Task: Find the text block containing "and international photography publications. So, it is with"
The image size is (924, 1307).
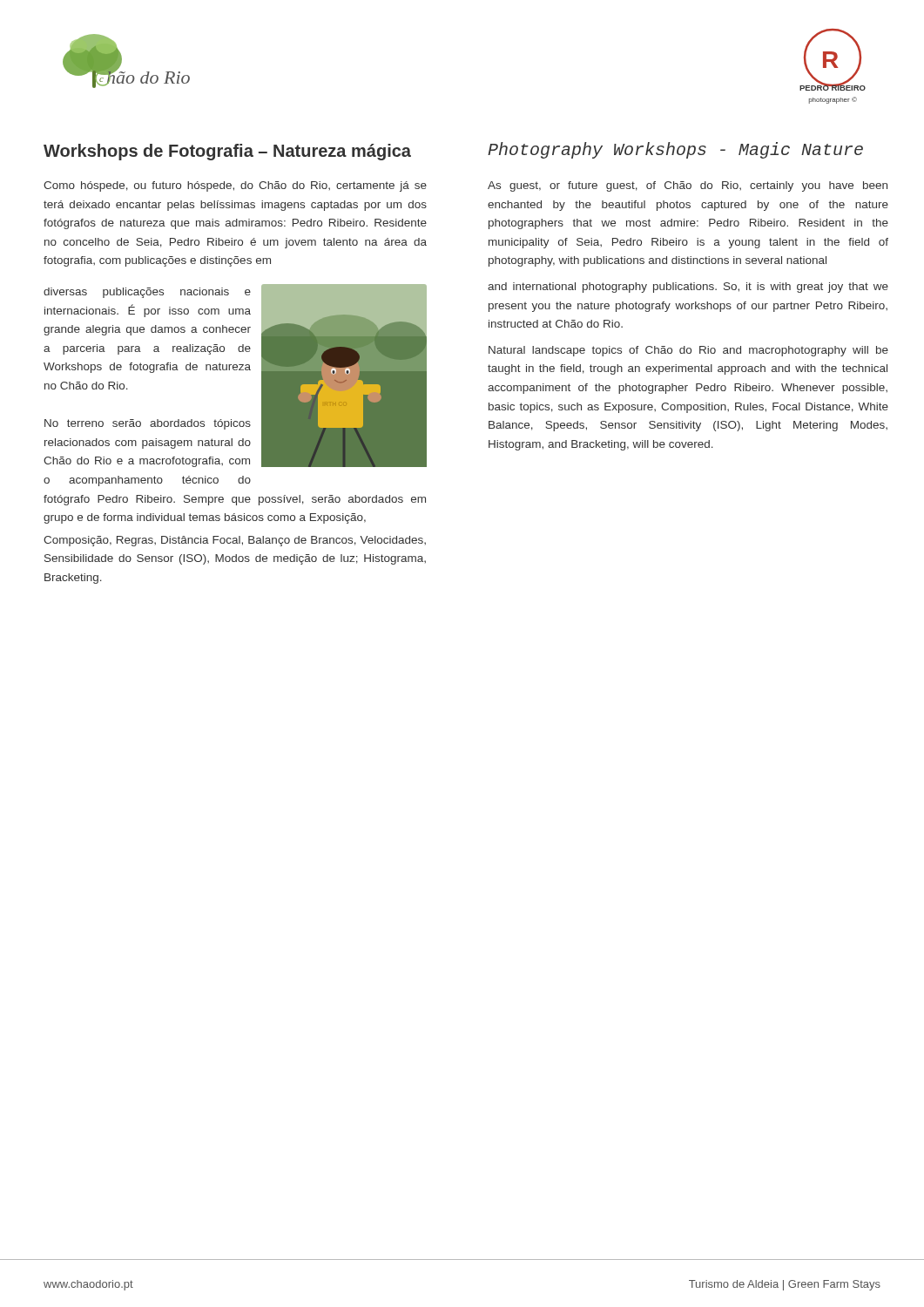Action: pyautogui.click(x=688, y=305)
